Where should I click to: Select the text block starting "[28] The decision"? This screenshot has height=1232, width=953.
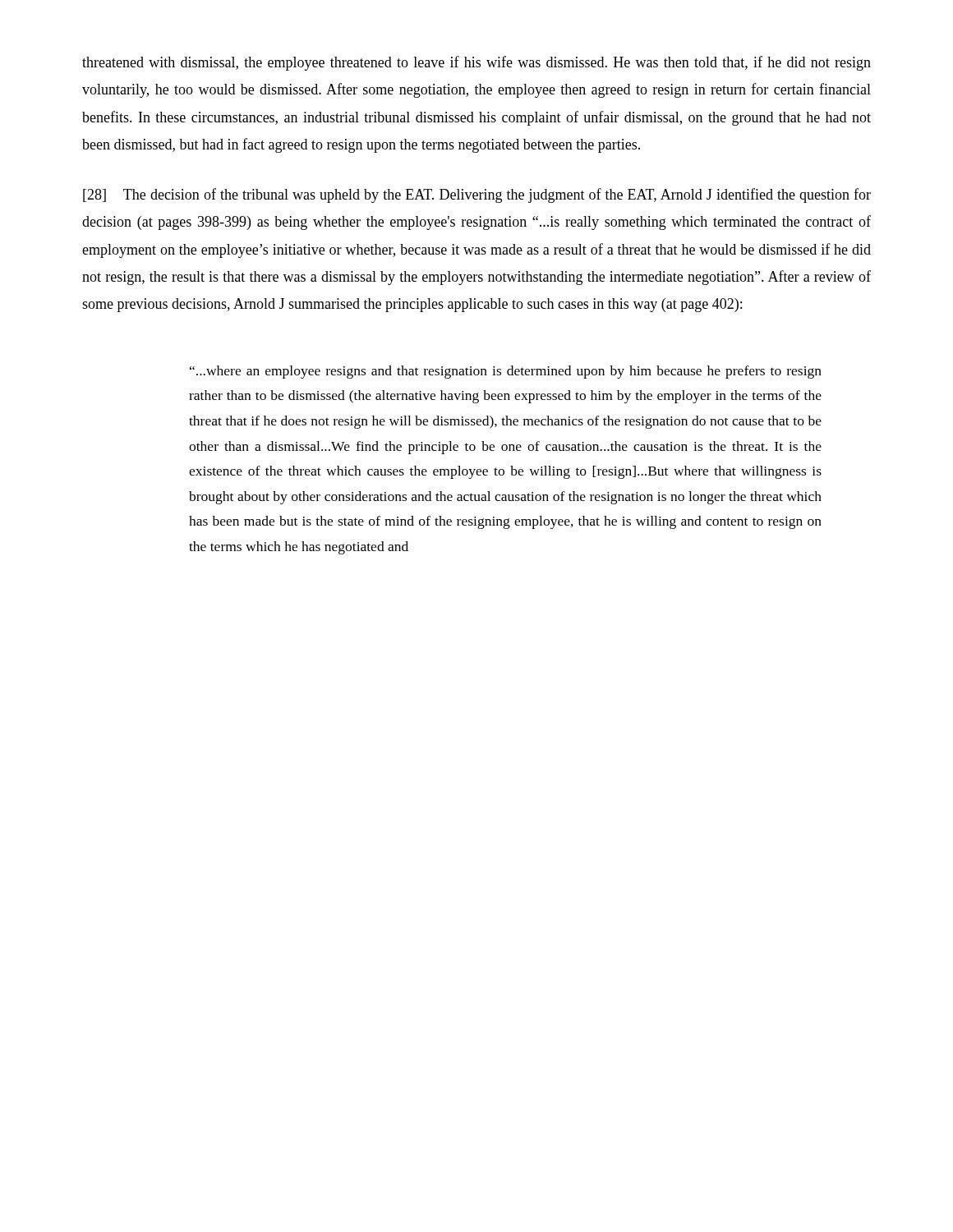[476, 250]
